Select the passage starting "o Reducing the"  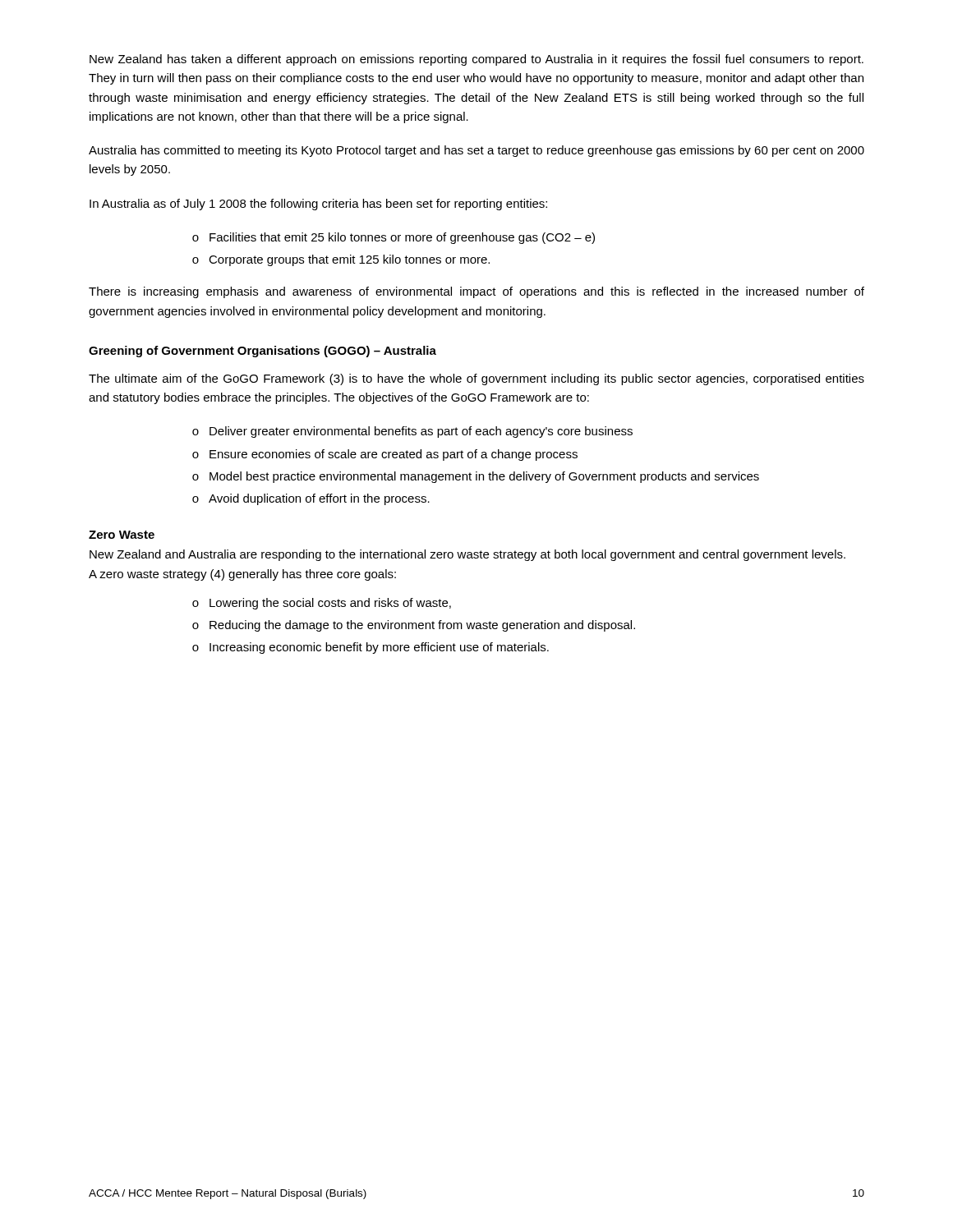(x=526, y=625)
